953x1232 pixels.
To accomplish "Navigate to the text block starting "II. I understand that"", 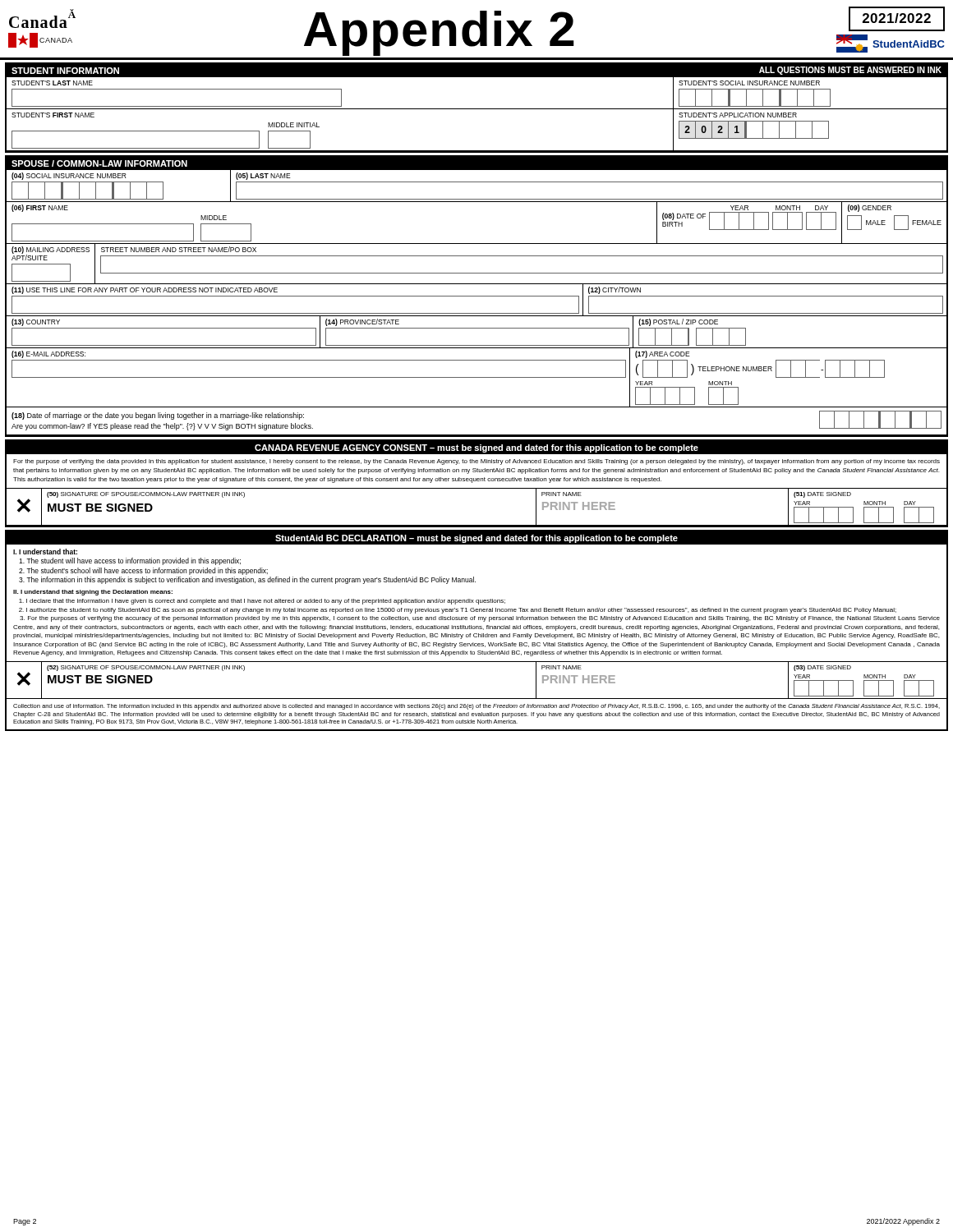I will click(x=476, y=622).
